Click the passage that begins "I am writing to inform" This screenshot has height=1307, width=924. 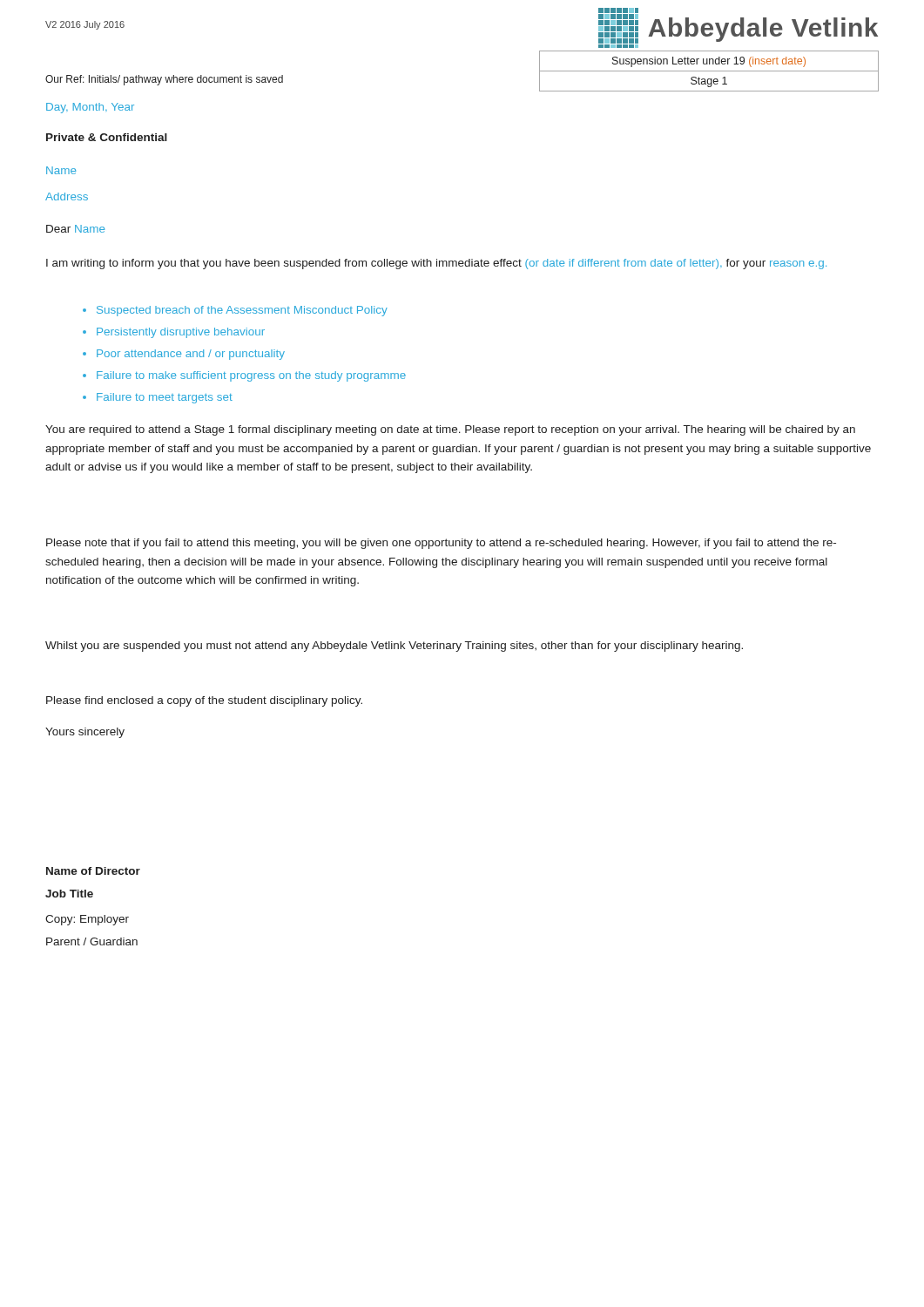436,263
